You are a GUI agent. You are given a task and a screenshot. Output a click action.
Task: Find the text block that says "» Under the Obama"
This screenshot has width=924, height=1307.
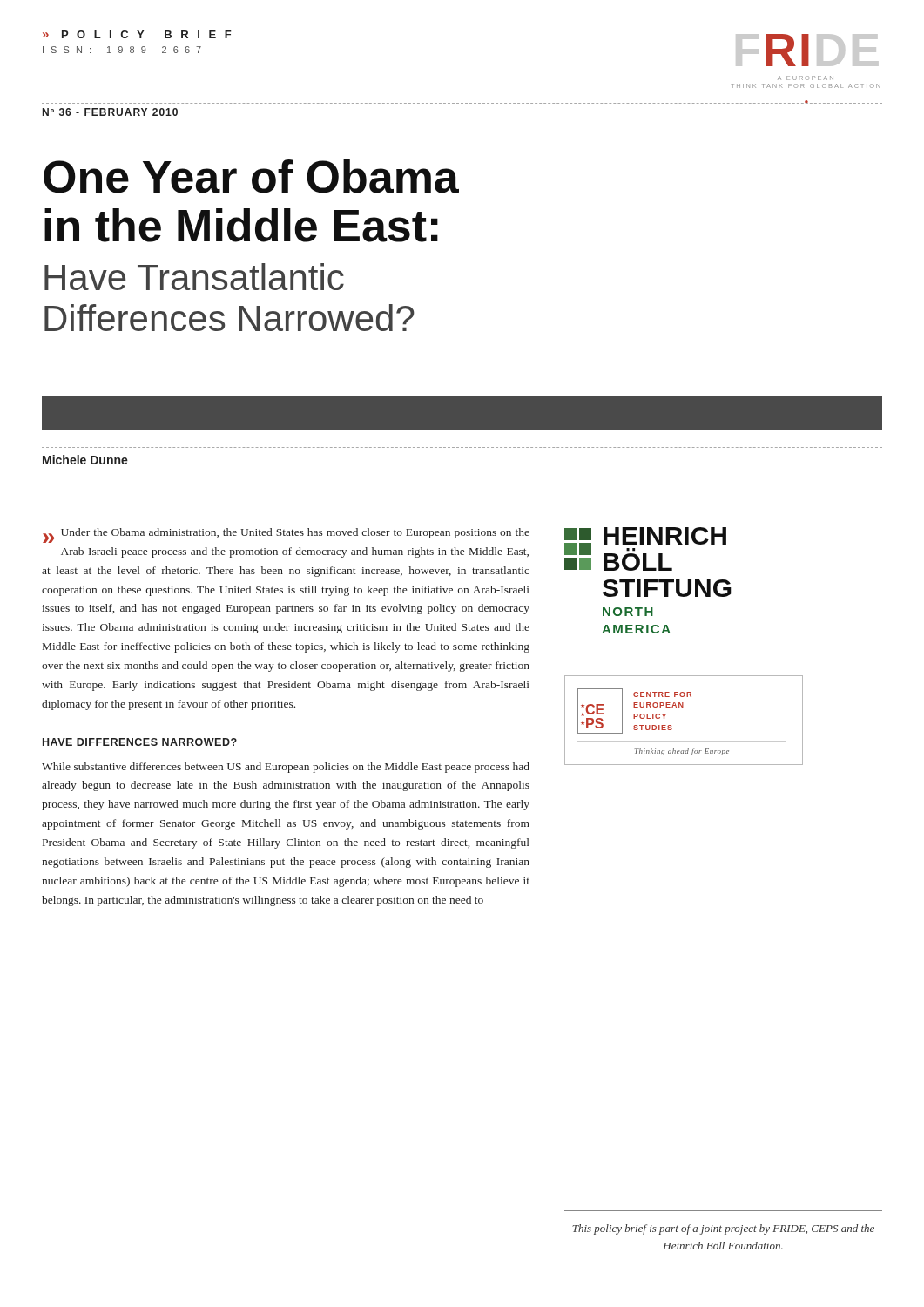[x=286, y=618]
